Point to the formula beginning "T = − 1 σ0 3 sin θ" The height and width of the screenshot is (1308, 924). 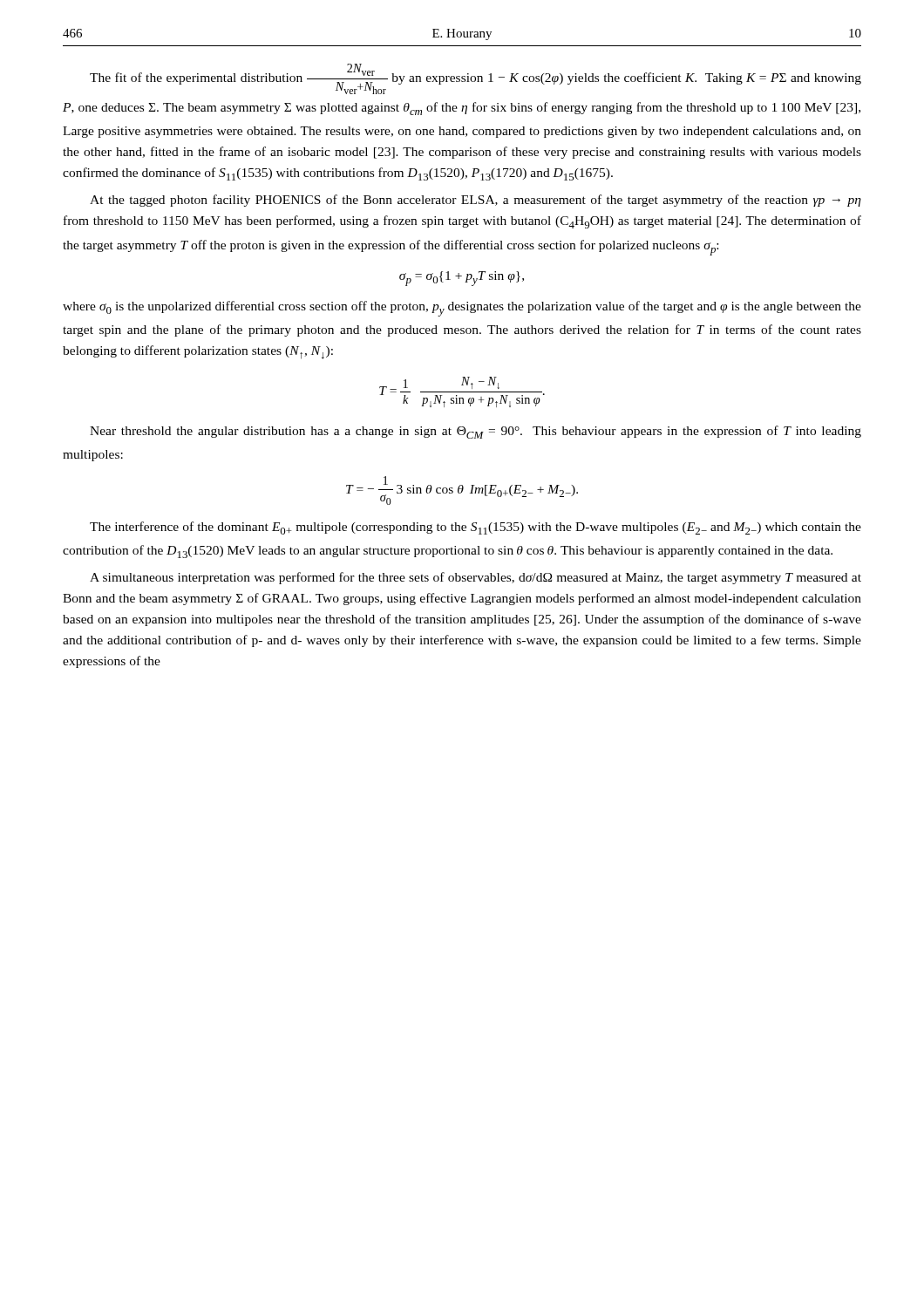pyautogui.click(x=462, y=490)
